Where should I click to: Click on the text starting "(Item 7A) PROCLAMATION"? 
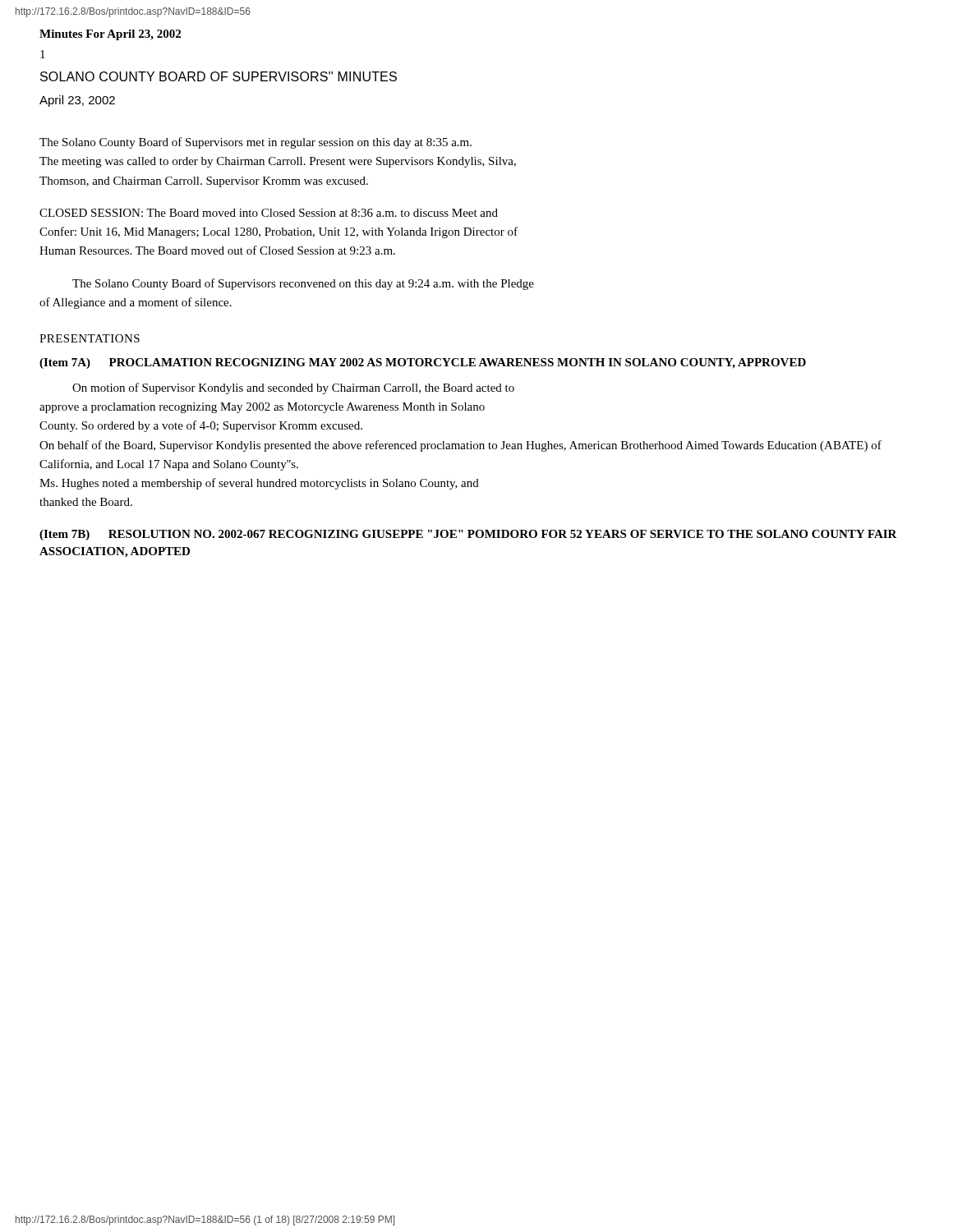coord(423,362)
